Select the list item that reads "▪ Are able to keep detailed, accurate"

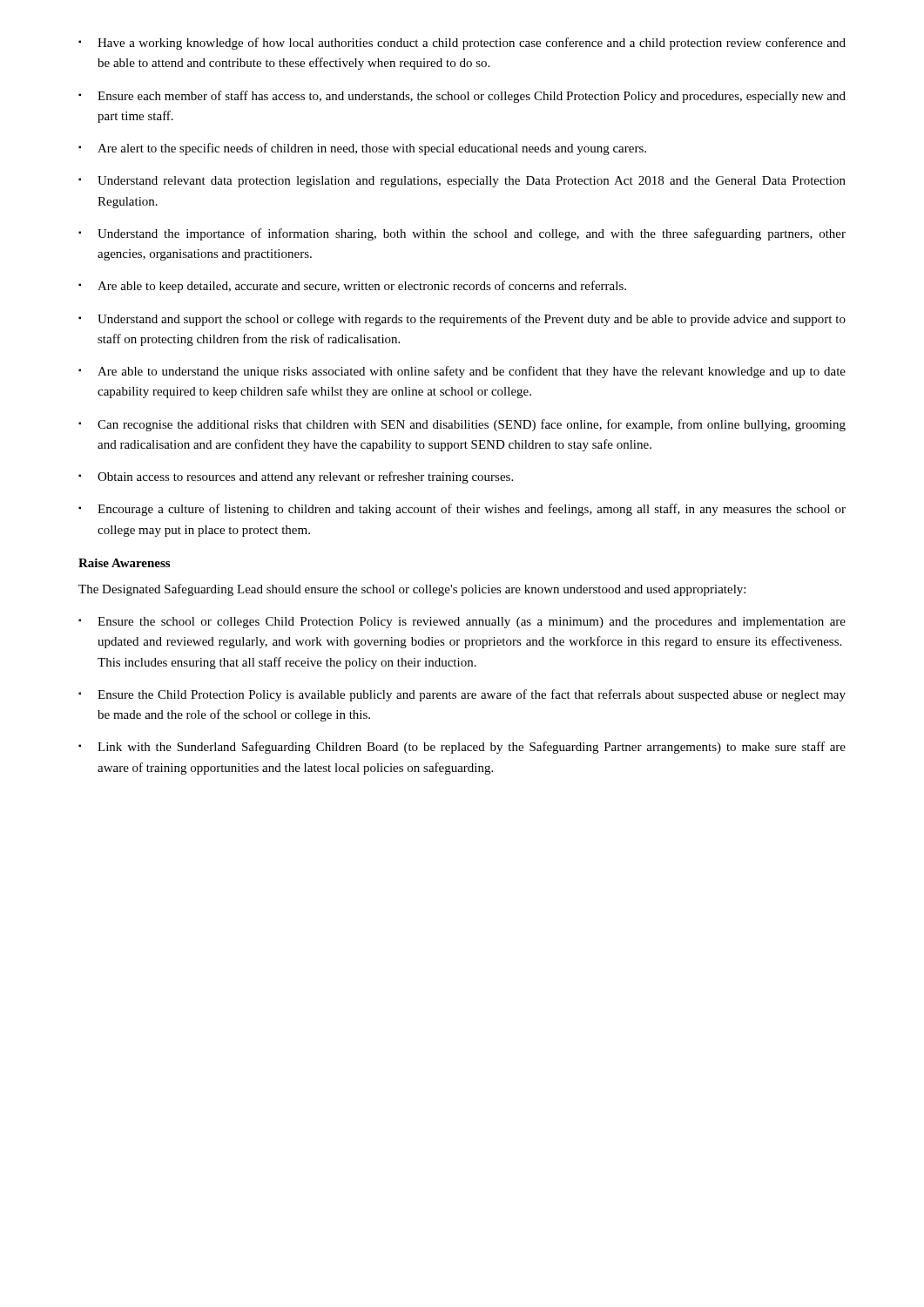pos(462,287)
